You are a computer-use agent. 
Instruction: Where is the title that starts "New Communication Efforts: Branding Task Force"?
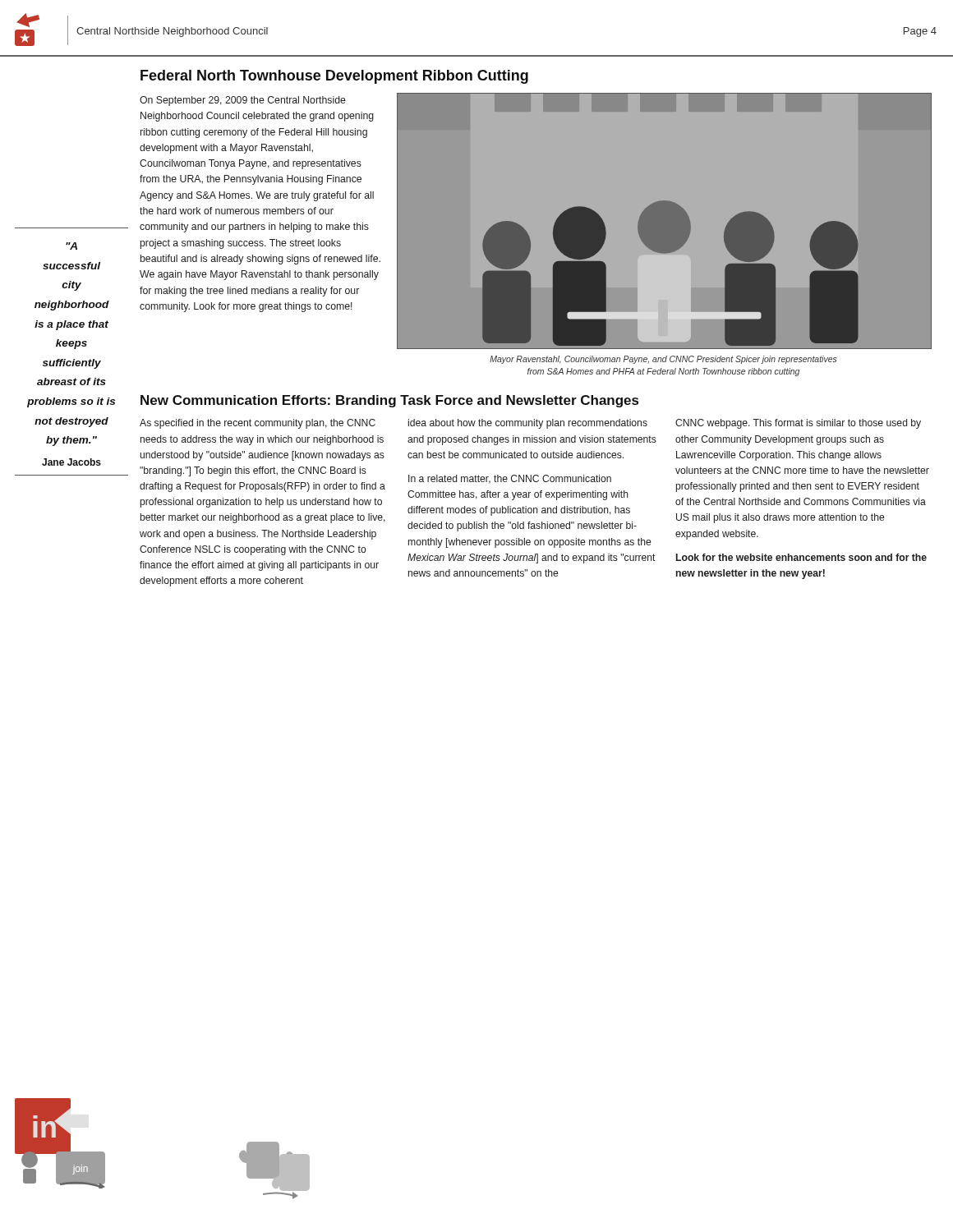pyautogui.click(x=389, y=401)
